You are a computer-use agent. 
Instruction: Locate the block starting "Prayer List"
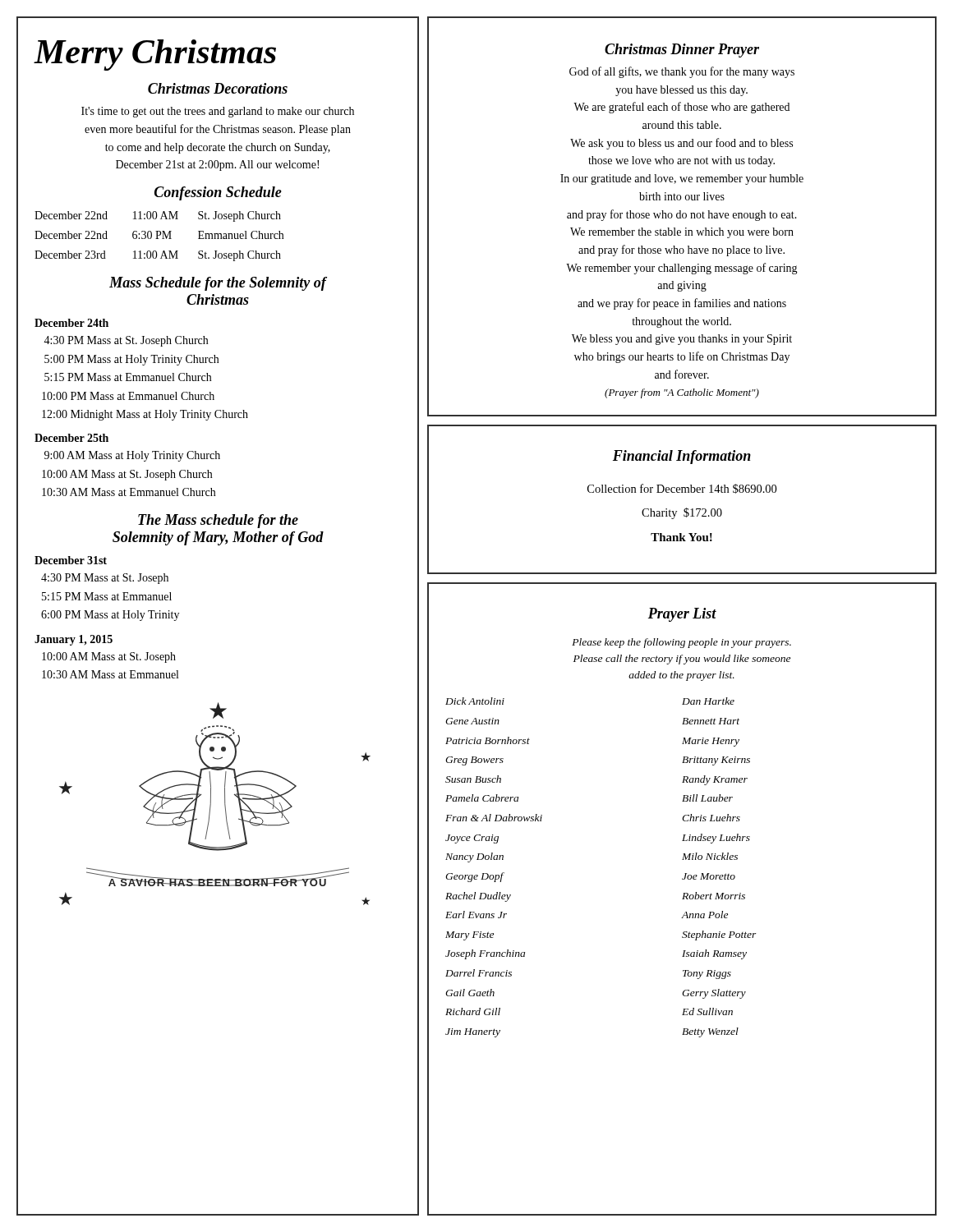[682, 614]
